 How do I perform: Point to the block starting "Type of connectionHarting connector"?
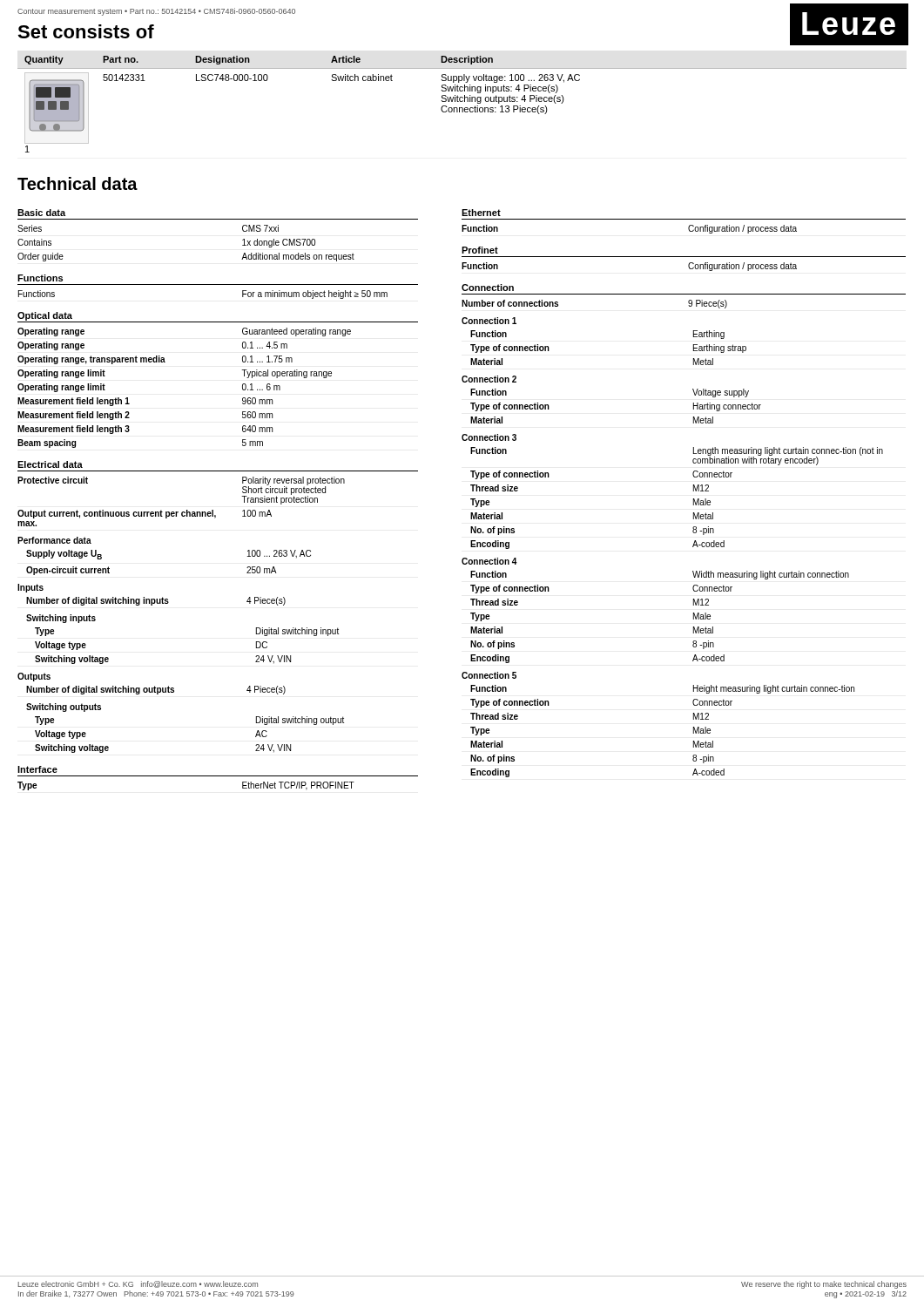684,406
